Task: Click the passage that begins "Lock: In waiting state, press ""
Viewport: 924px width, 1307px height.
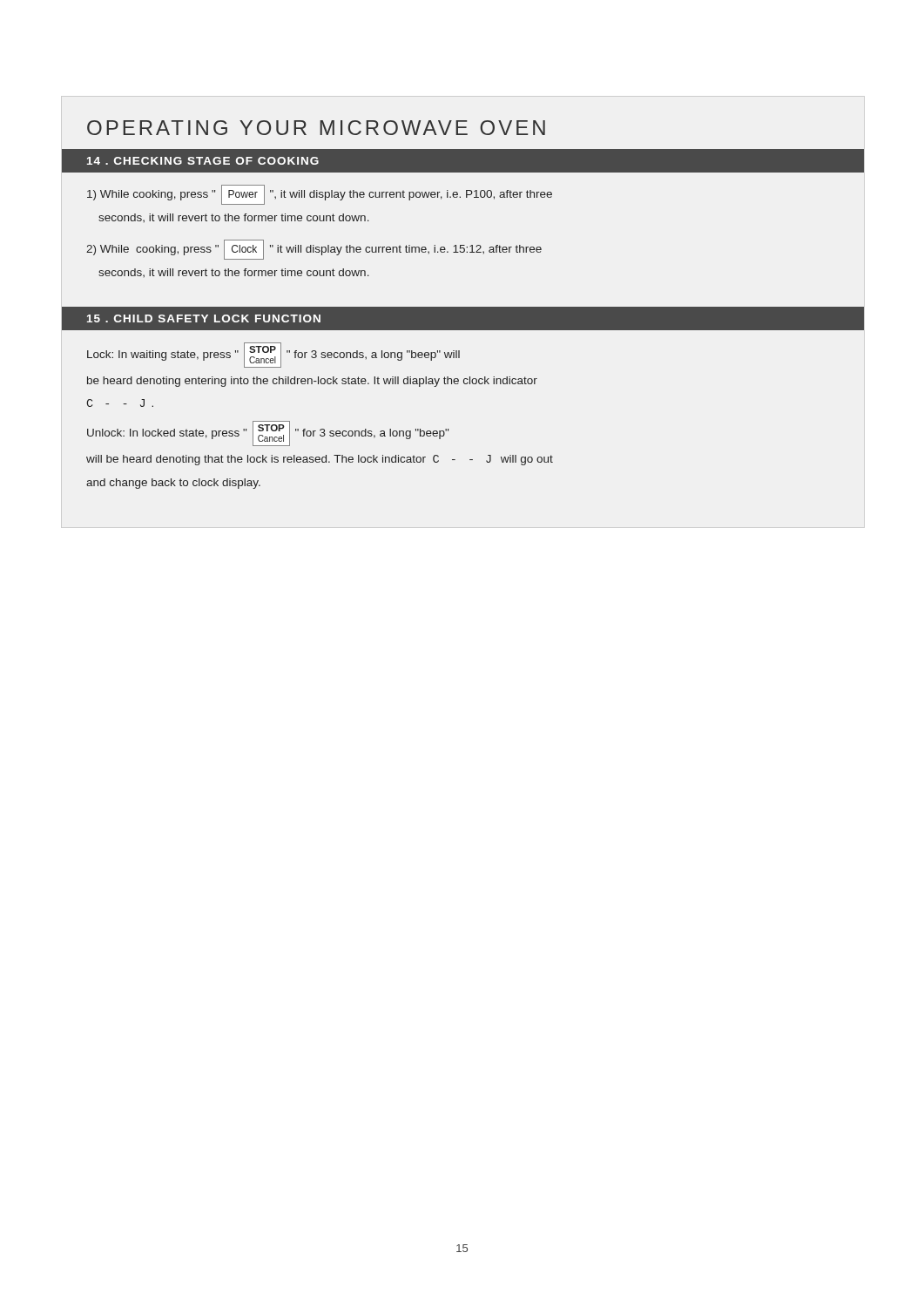Action: 463,378
